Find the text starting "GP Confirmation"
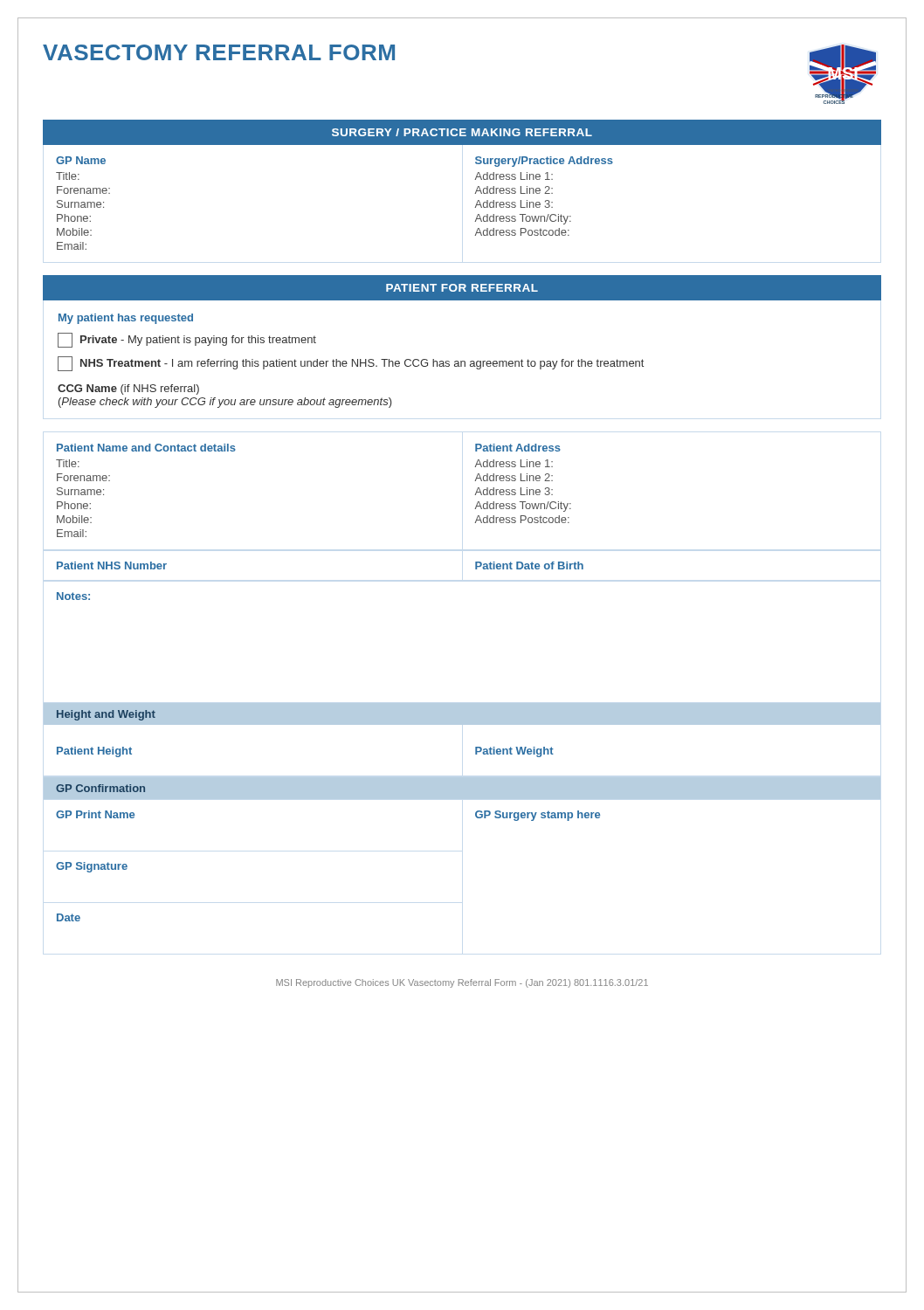This screenshot has width=924, height=1310. click(101, 788)
